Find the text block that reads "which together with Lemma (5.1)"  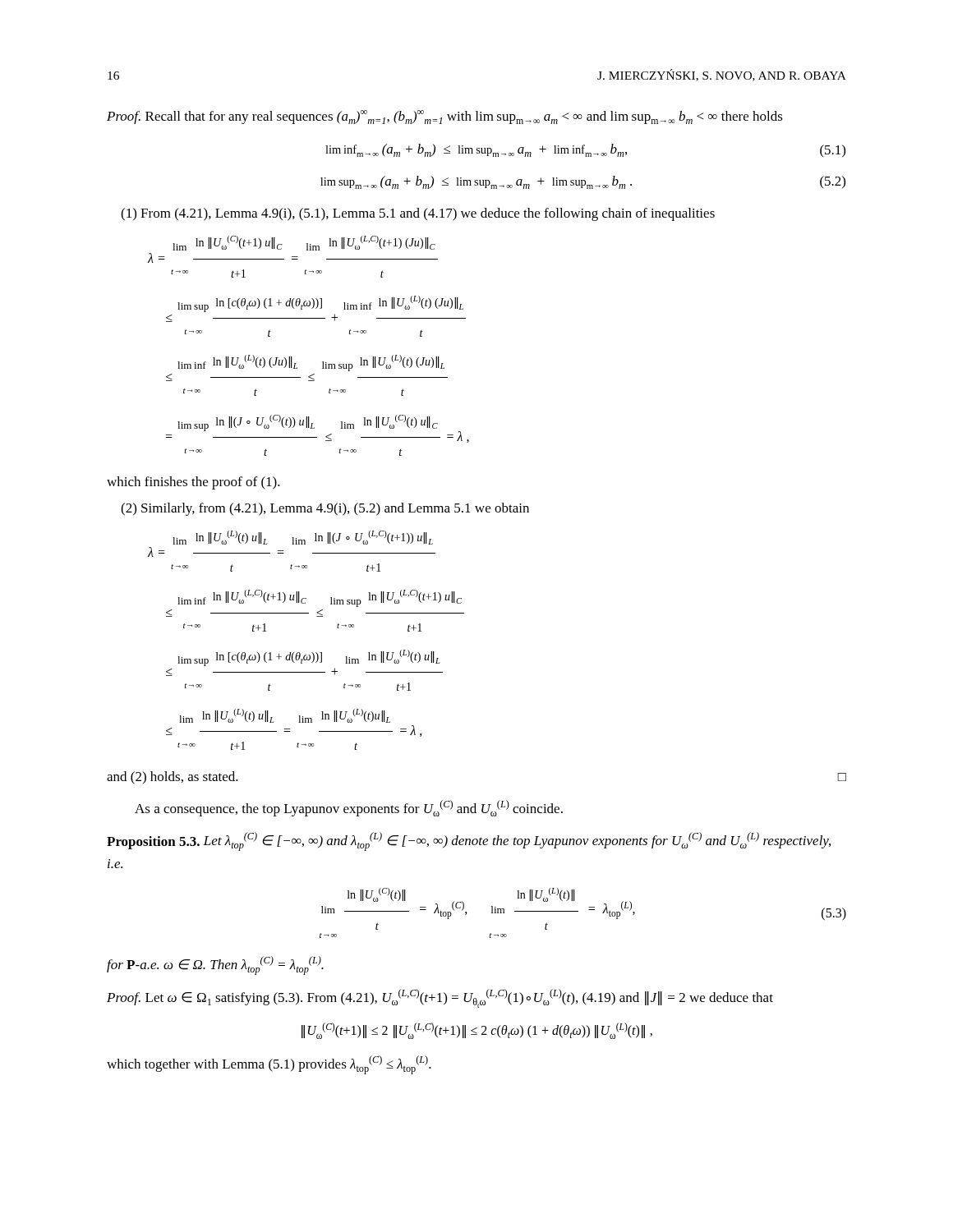(x=269, y=1064)
